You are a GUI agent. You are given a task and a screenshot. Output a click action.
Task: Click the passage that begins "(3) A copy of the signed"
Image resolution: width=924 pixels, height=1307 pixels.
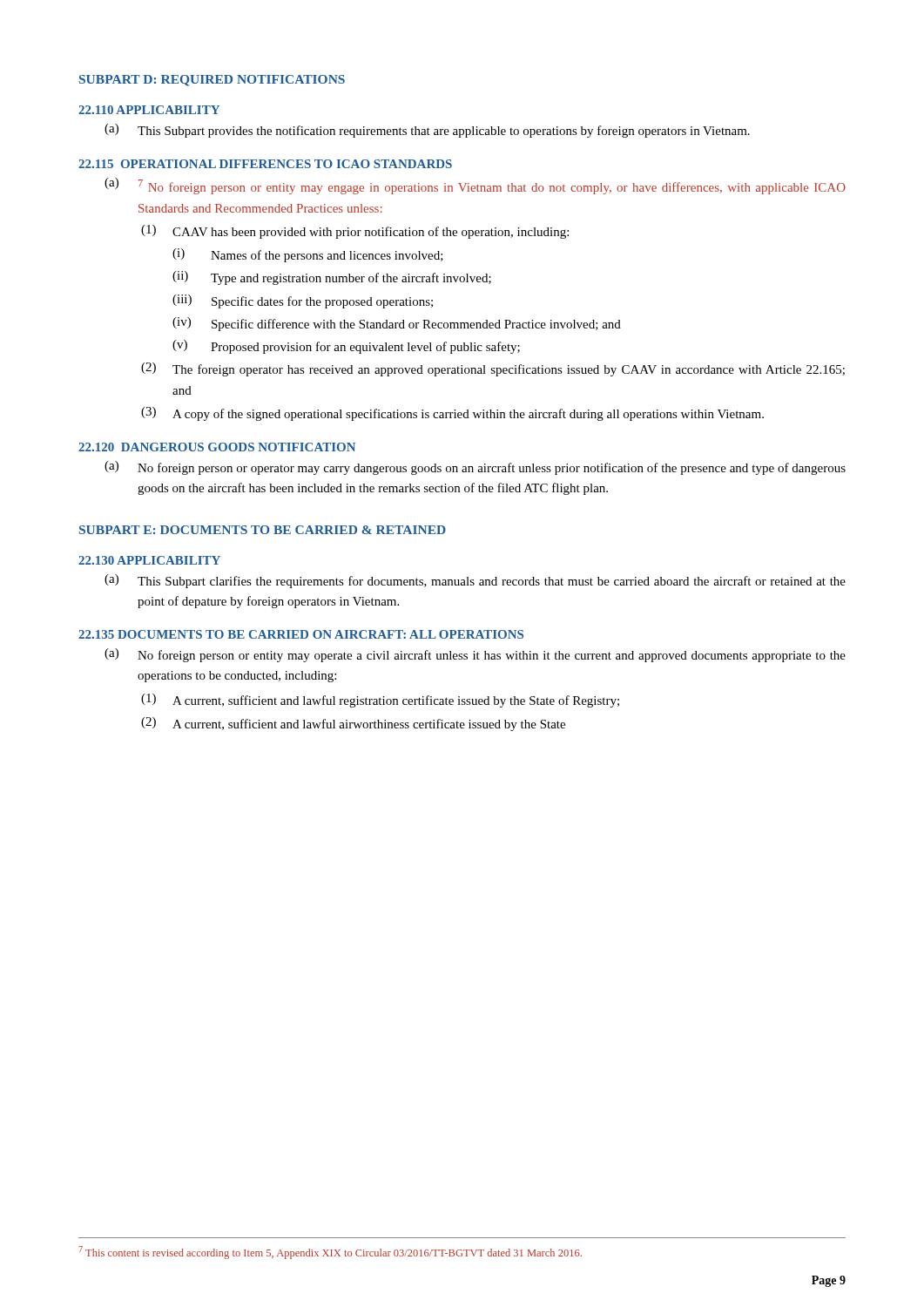click(493, 414)
